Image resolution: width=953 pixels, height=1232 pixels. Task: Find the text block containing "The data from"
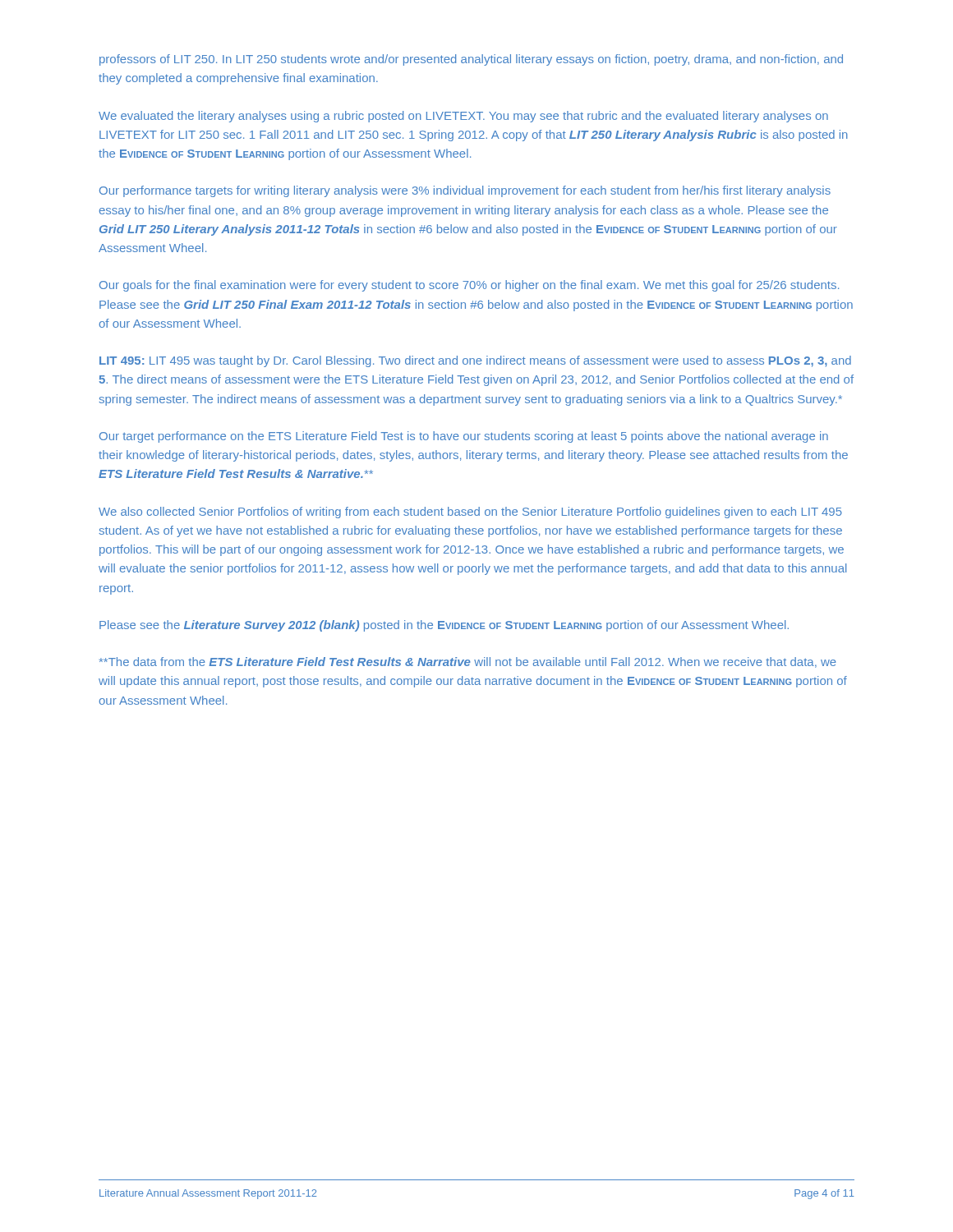(x=473, y=681)
